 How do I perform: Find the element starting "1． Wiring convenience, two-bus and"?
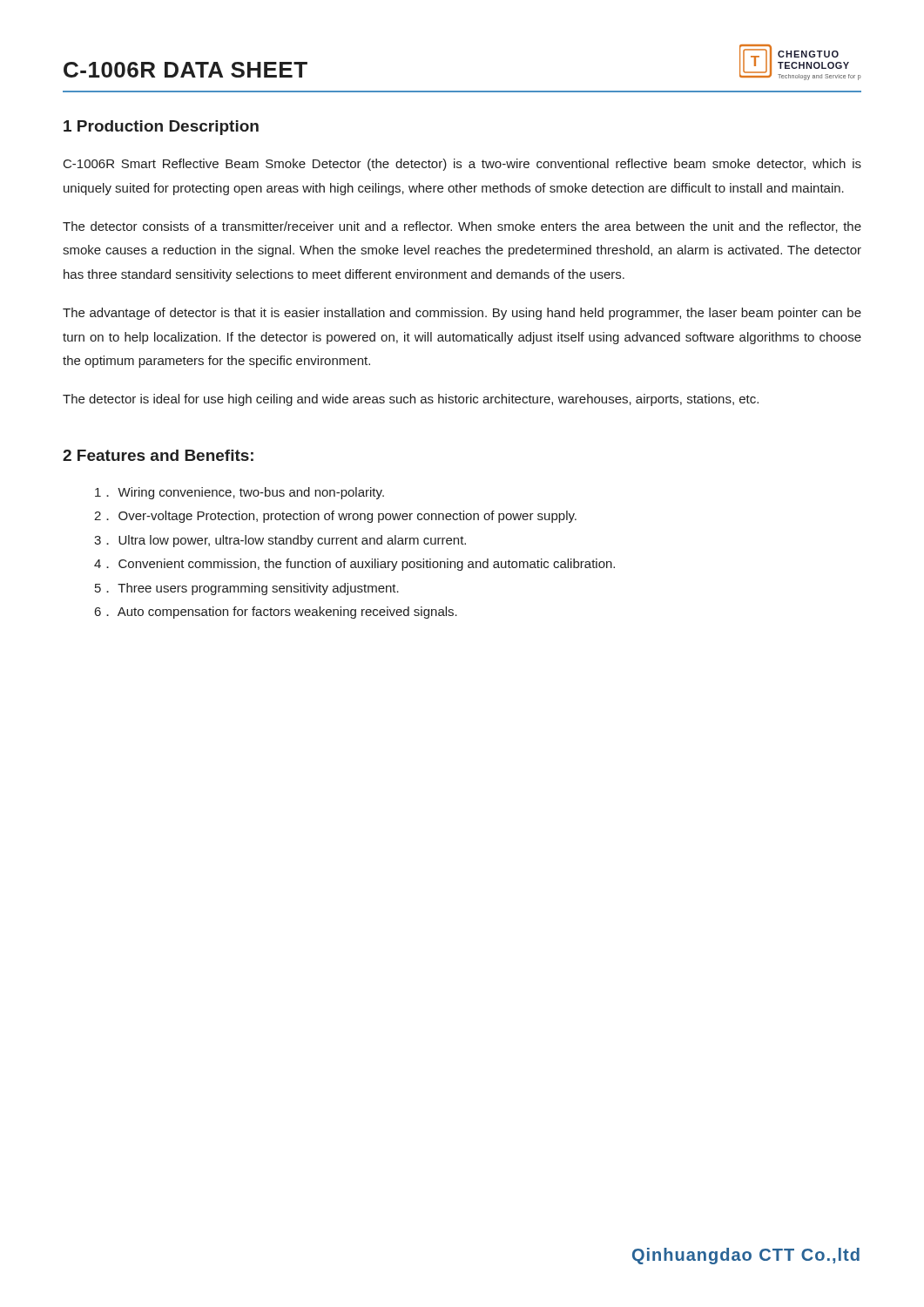(x=240, y=492)
